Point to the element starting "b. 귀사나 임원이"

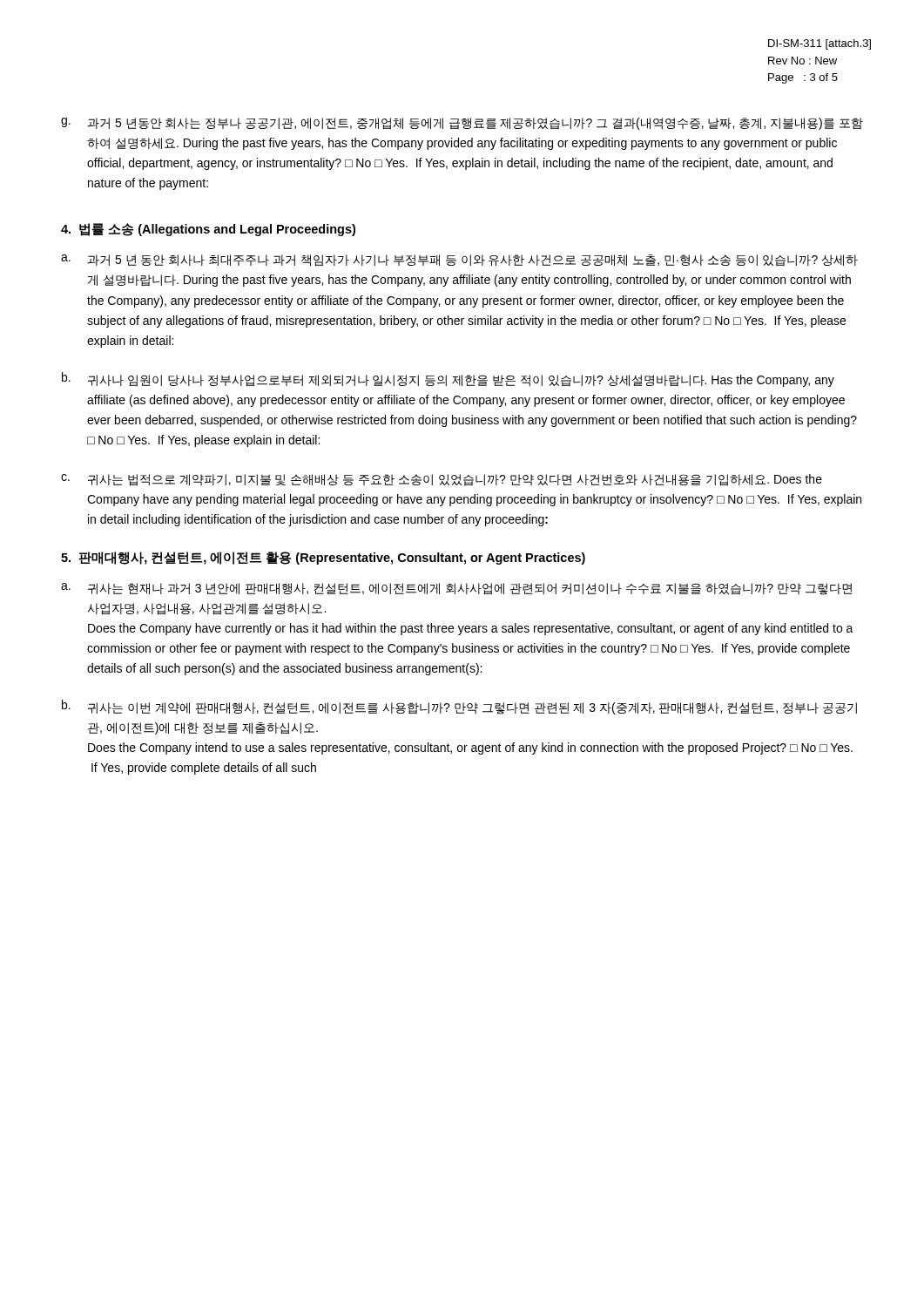pyautogui.click(x=462, y=410)
